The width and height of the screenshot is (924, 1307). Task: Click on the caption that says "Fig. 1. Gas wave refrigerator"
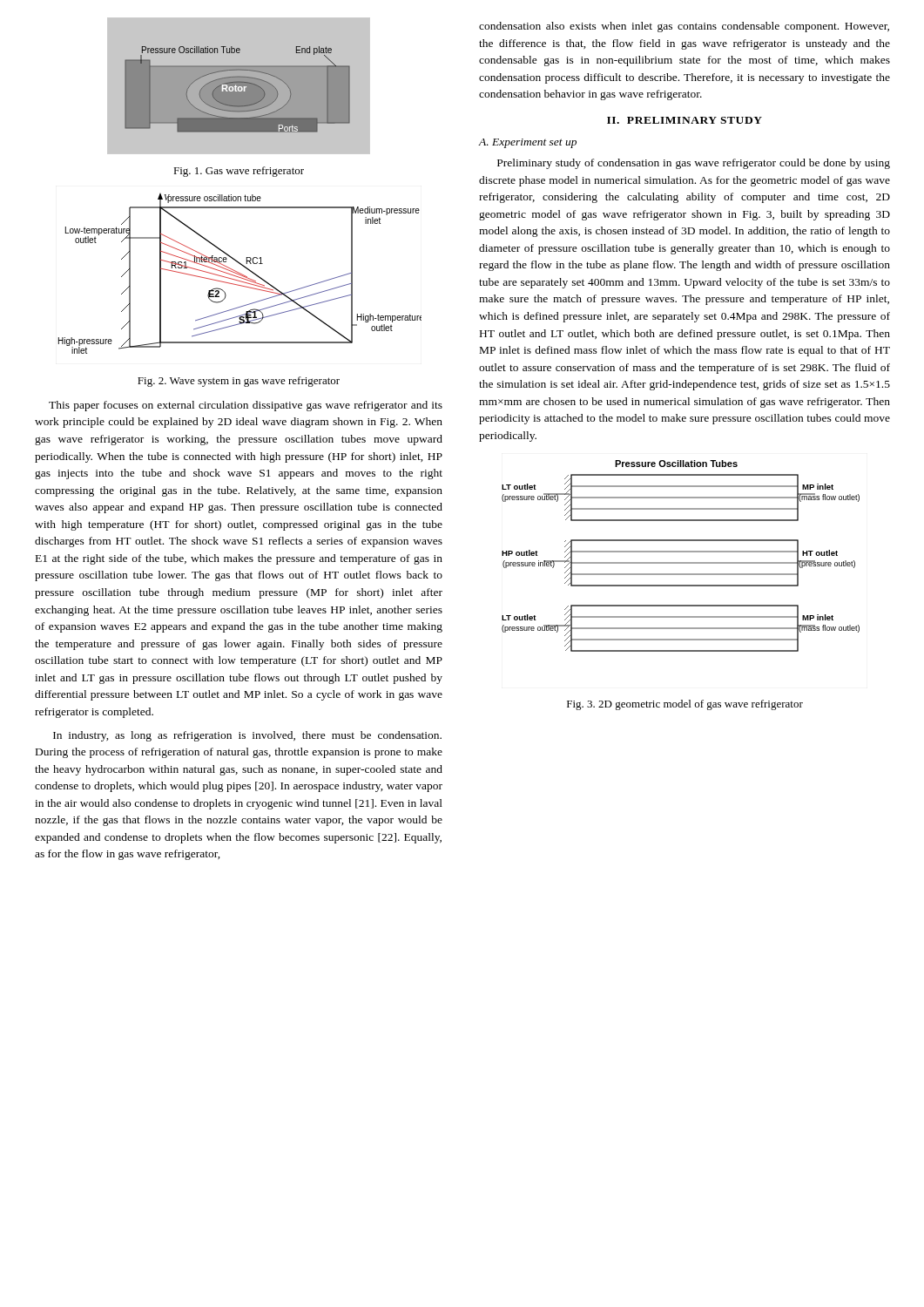[239, 170]
